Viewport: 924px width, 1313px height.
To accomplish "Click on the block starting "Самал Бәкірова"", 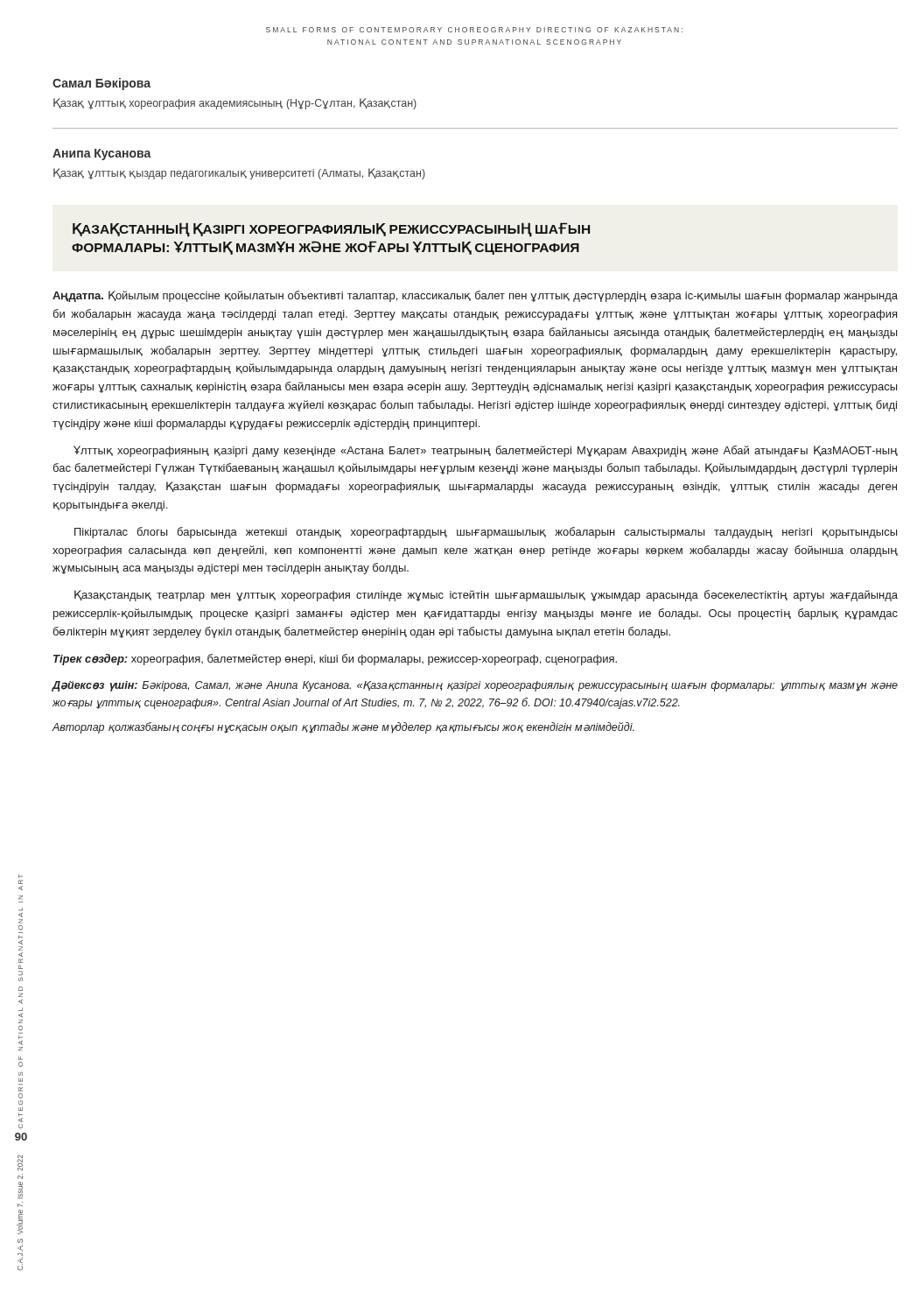I will click(102, 83).
